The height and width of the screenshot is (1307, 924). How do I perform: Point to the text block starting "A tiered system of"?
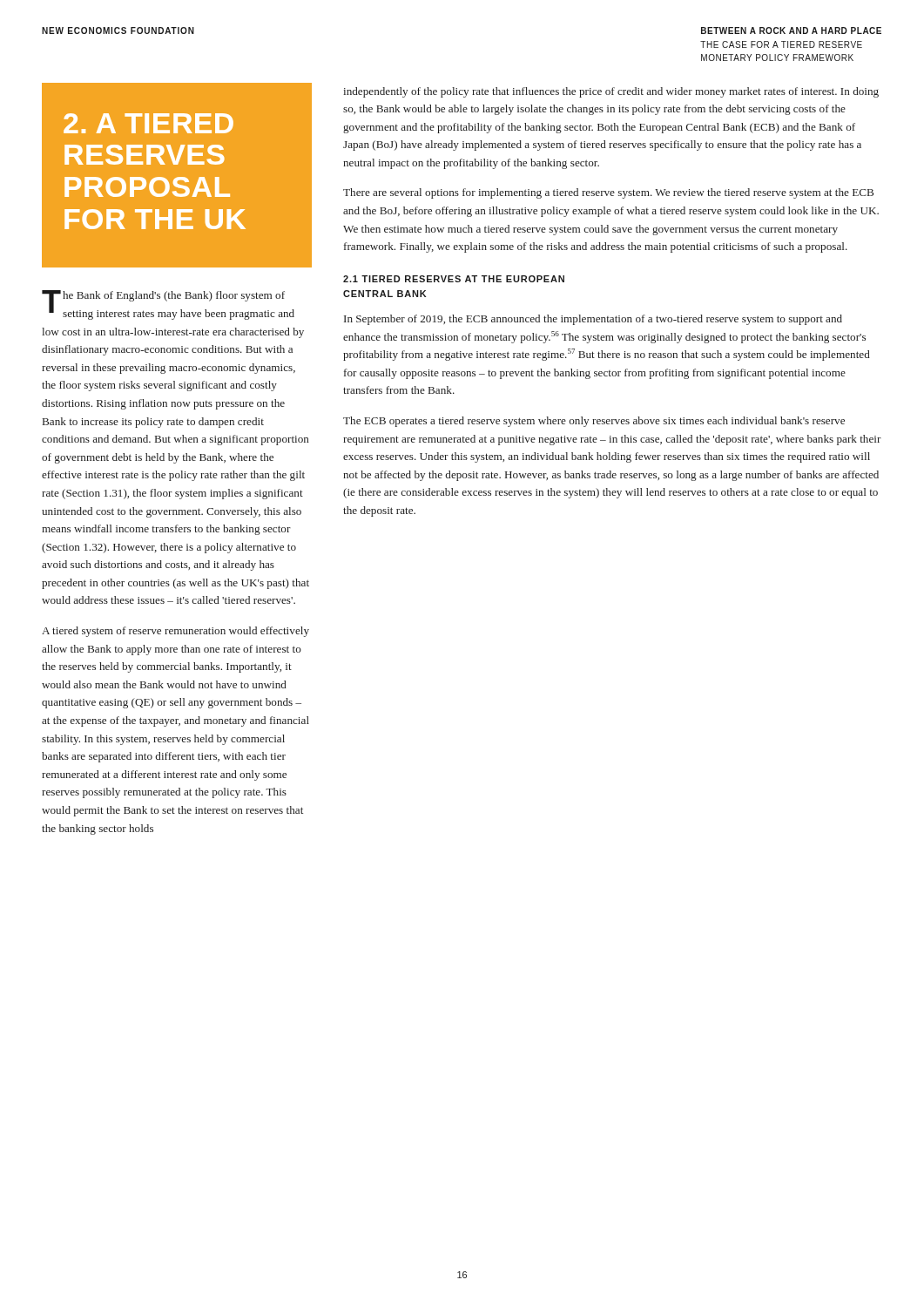pos(175,729)
